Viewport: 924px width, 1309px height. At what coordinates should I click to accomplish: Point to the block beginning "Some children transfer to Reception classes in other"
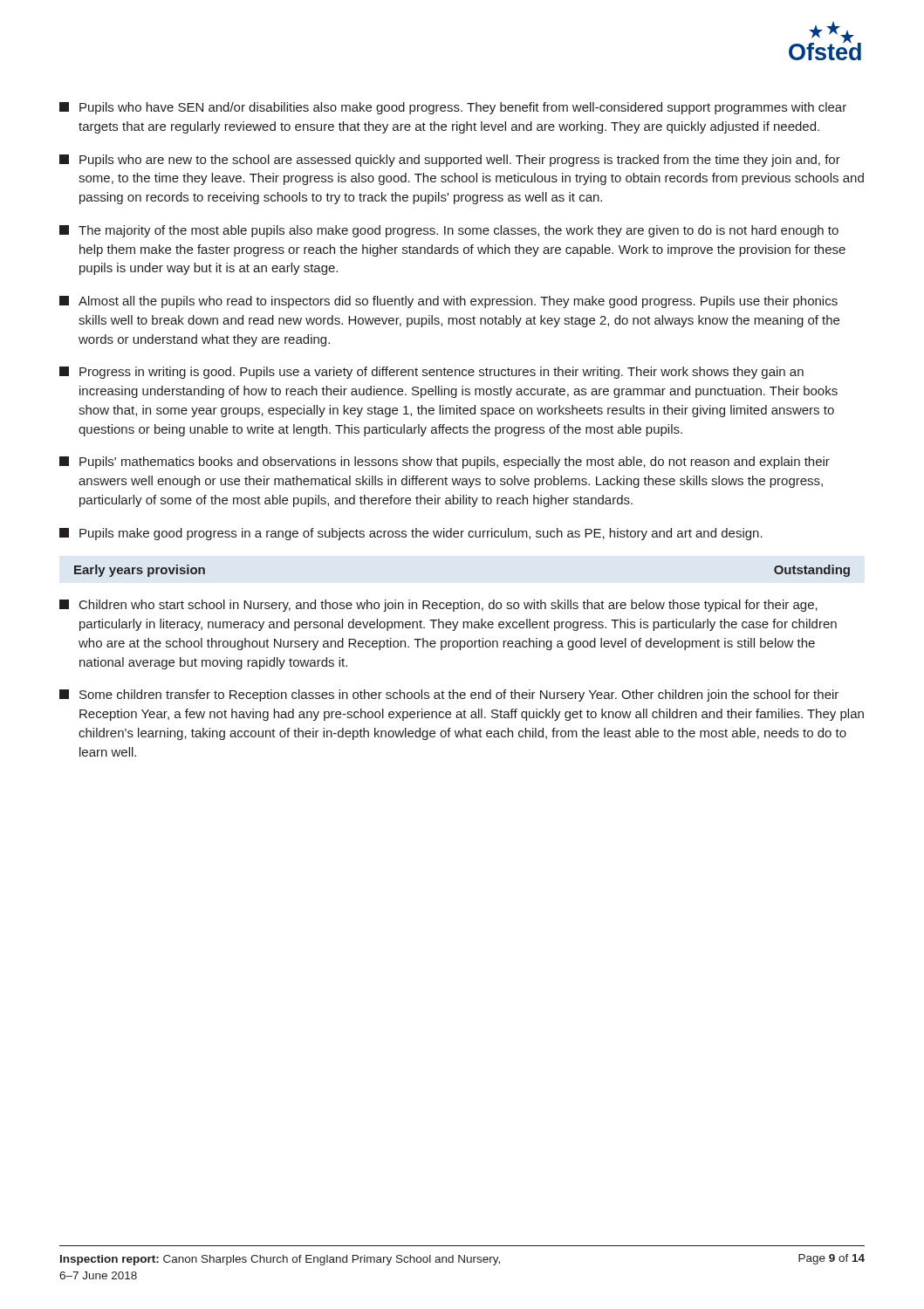click(x=462, y=723)
